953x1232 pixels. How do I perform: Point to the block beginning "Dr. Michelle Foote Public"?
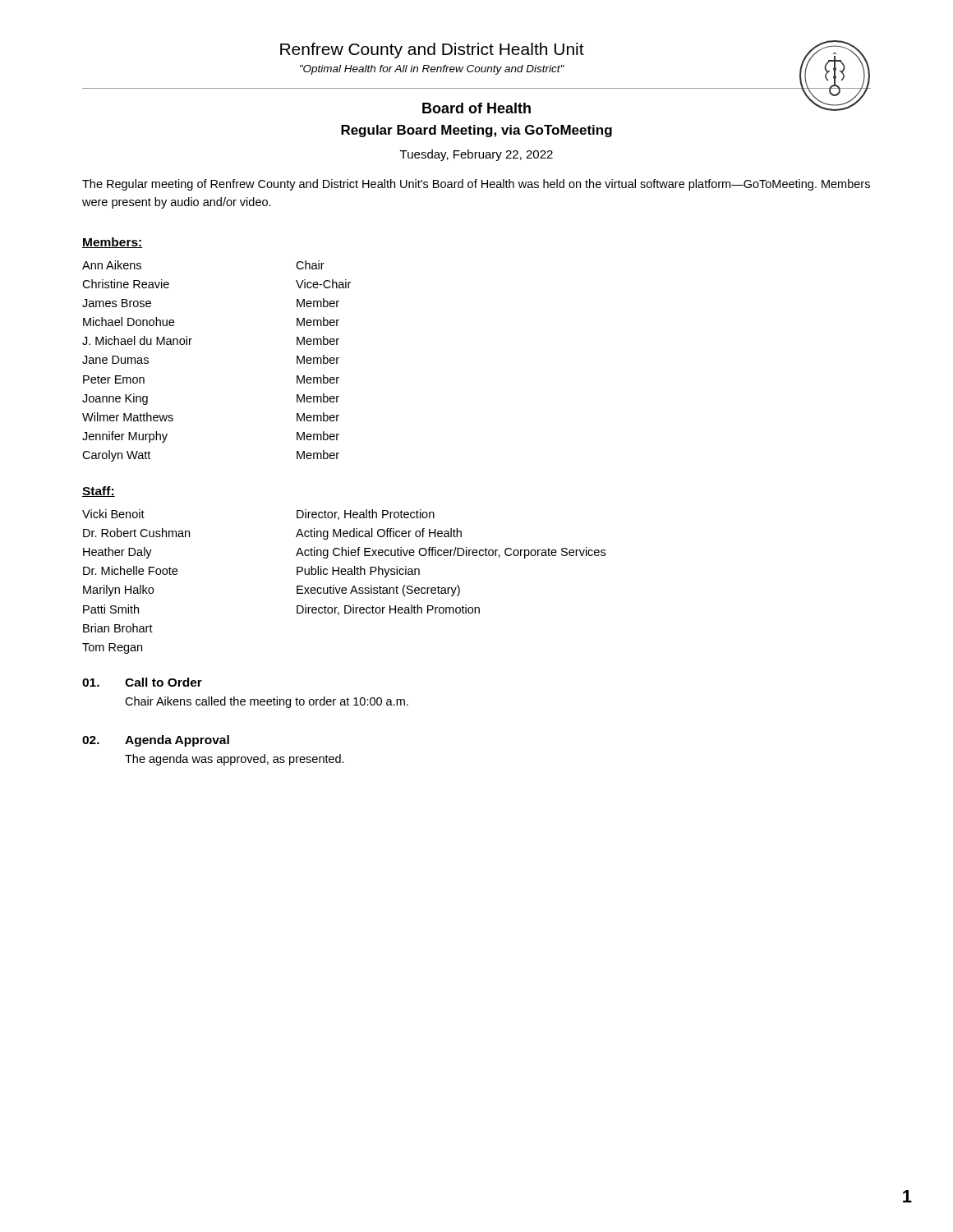click(129, 571)
